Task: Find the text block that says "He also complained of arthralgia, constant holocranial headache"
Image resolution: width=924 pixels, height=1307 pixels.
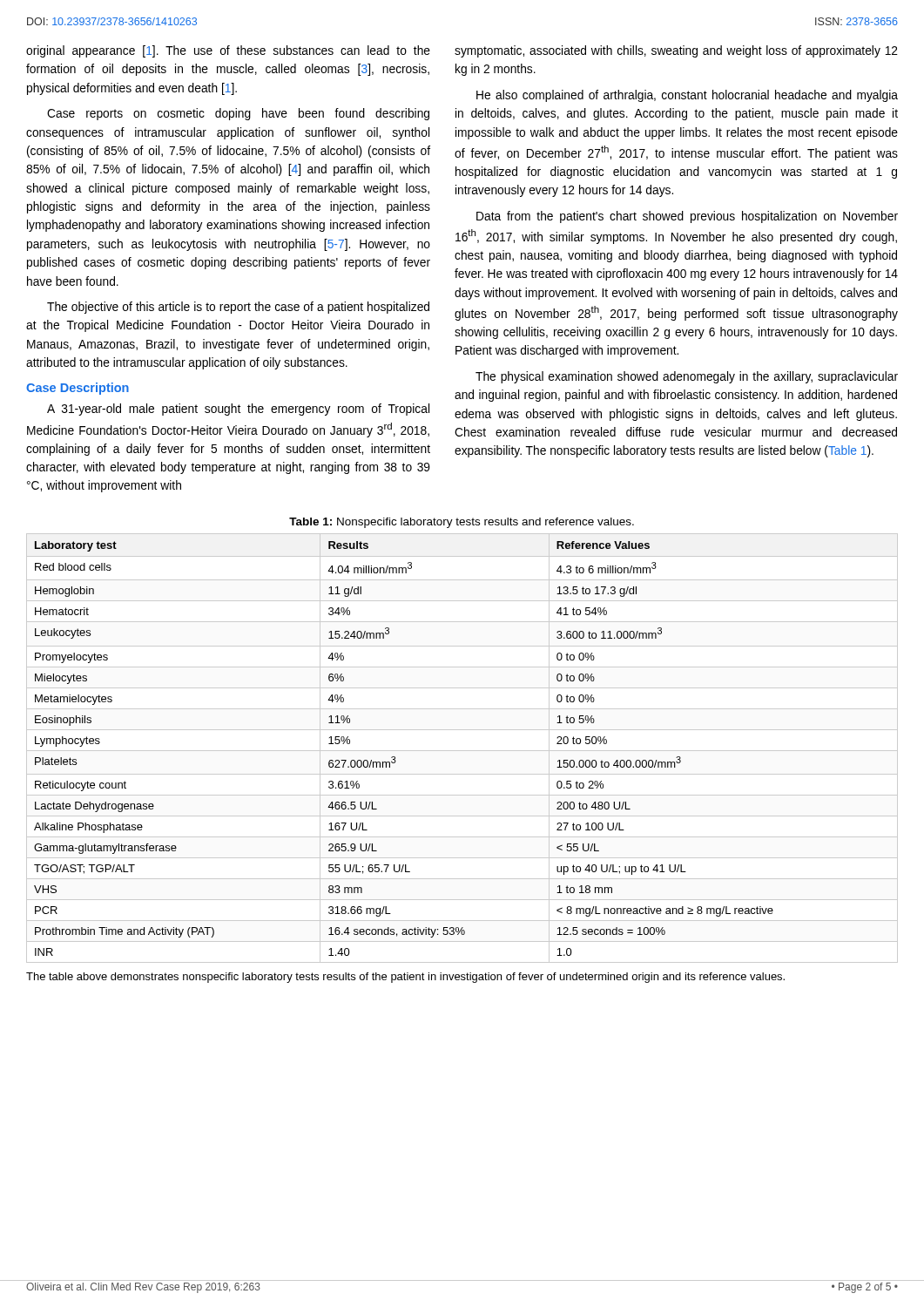Action: (x=676, y=143)
